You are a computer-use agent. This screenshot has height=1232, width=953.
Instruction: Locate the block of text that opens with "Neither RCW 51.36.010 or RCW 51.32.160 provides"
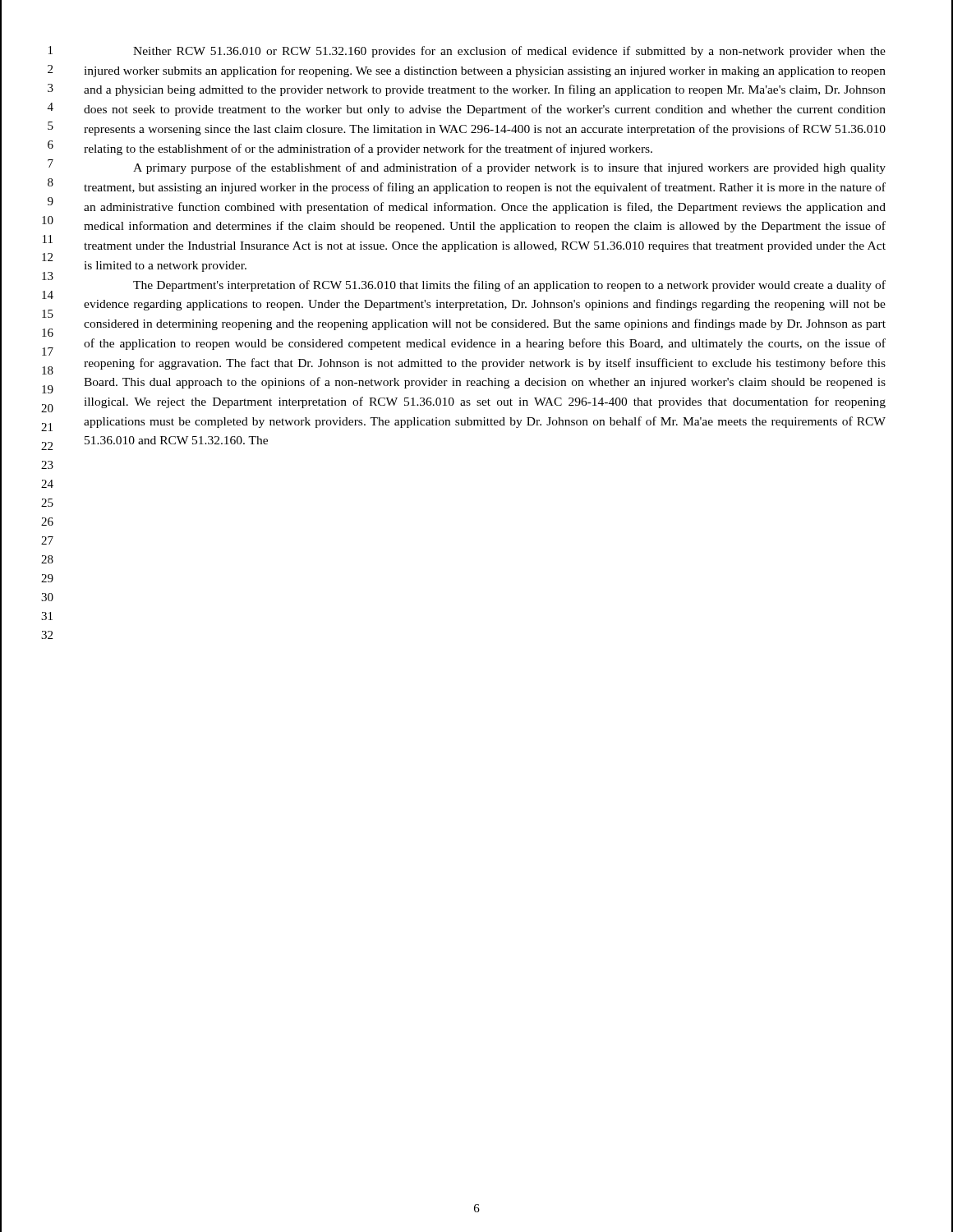(x=485, y=99)
